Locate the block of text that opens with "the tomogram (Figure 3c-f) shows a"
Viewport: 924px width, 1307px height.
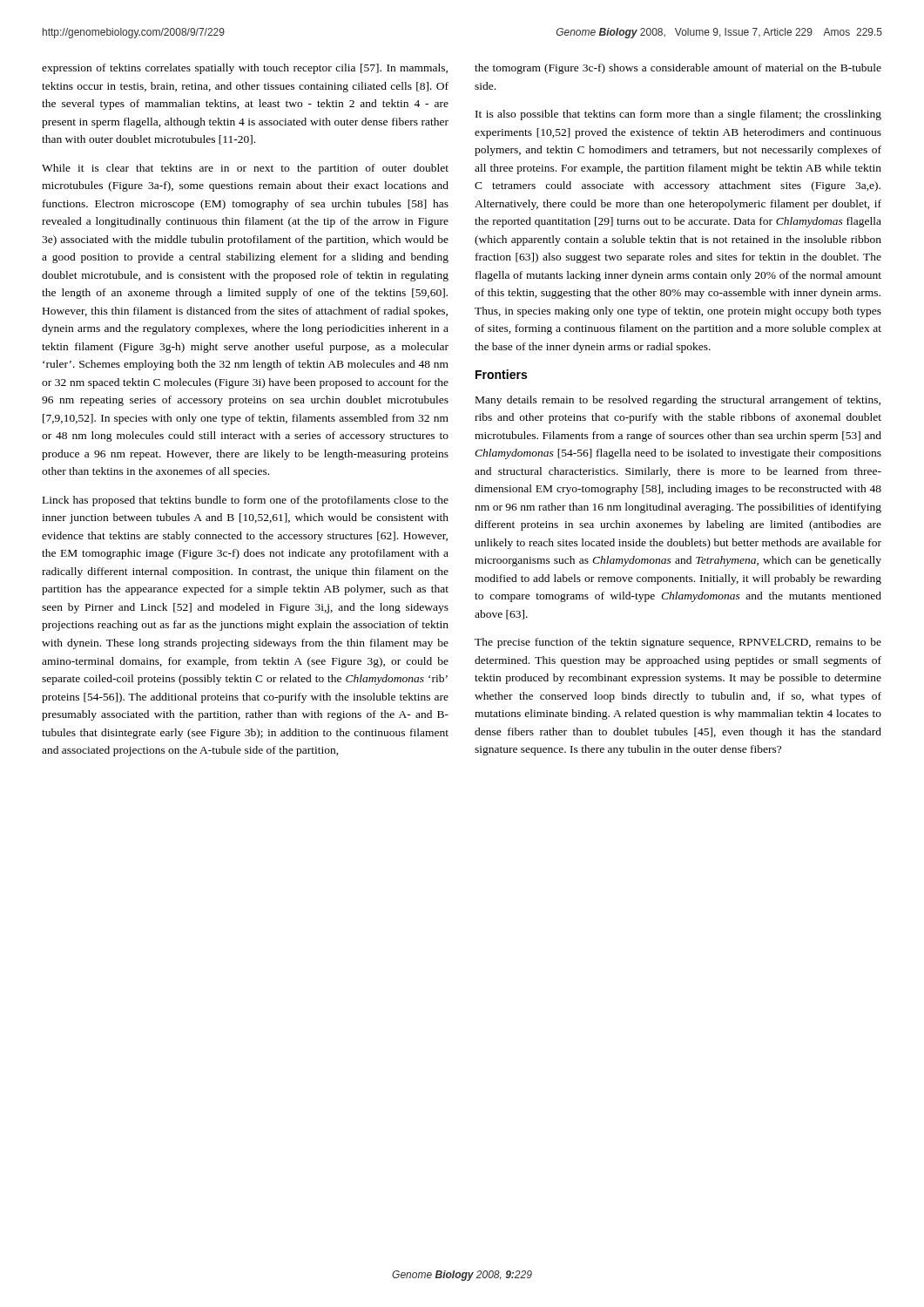click(678, 77)
